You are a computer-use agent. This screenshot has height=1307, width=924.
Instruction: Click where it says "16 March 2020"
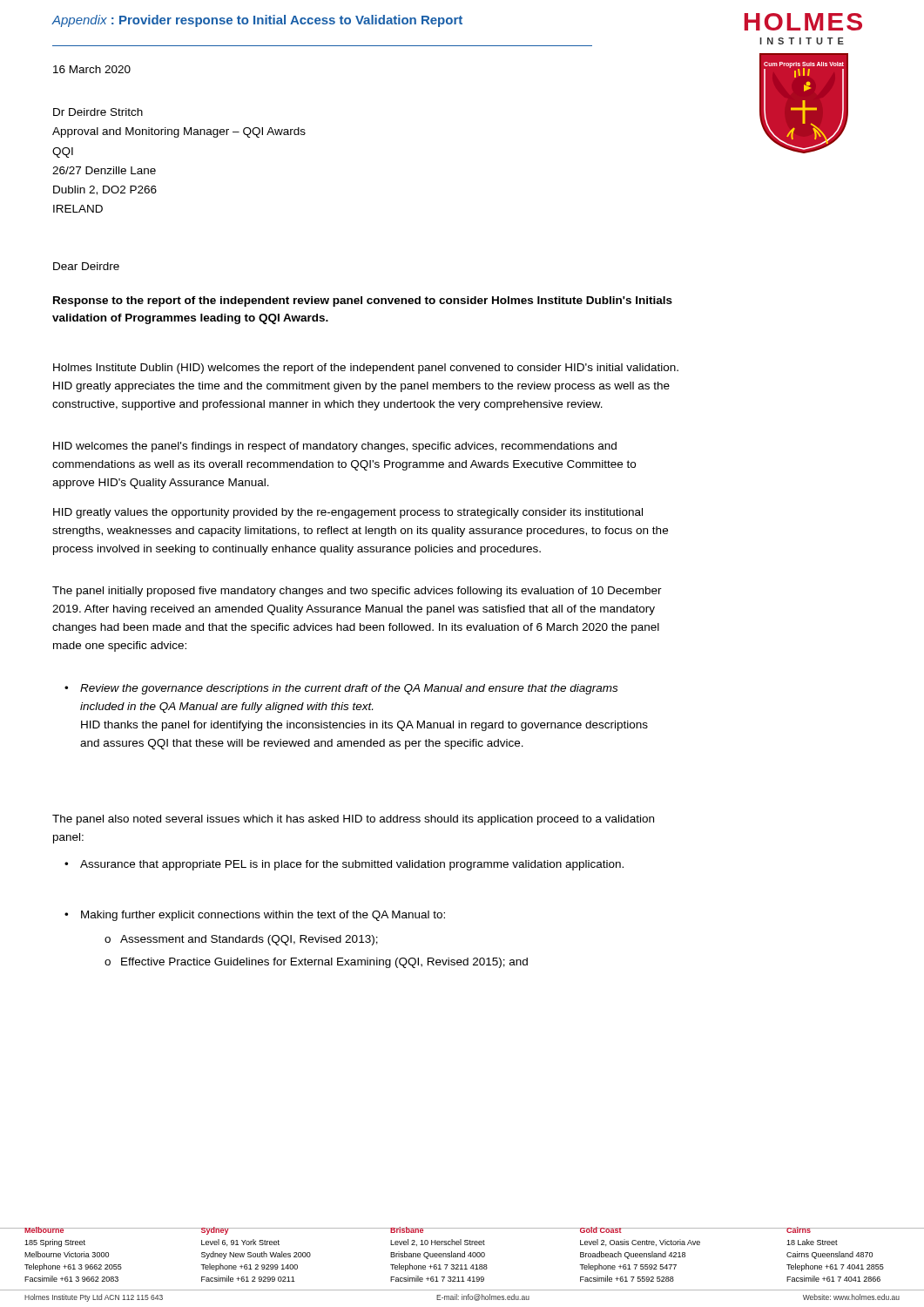click(91, 69)
